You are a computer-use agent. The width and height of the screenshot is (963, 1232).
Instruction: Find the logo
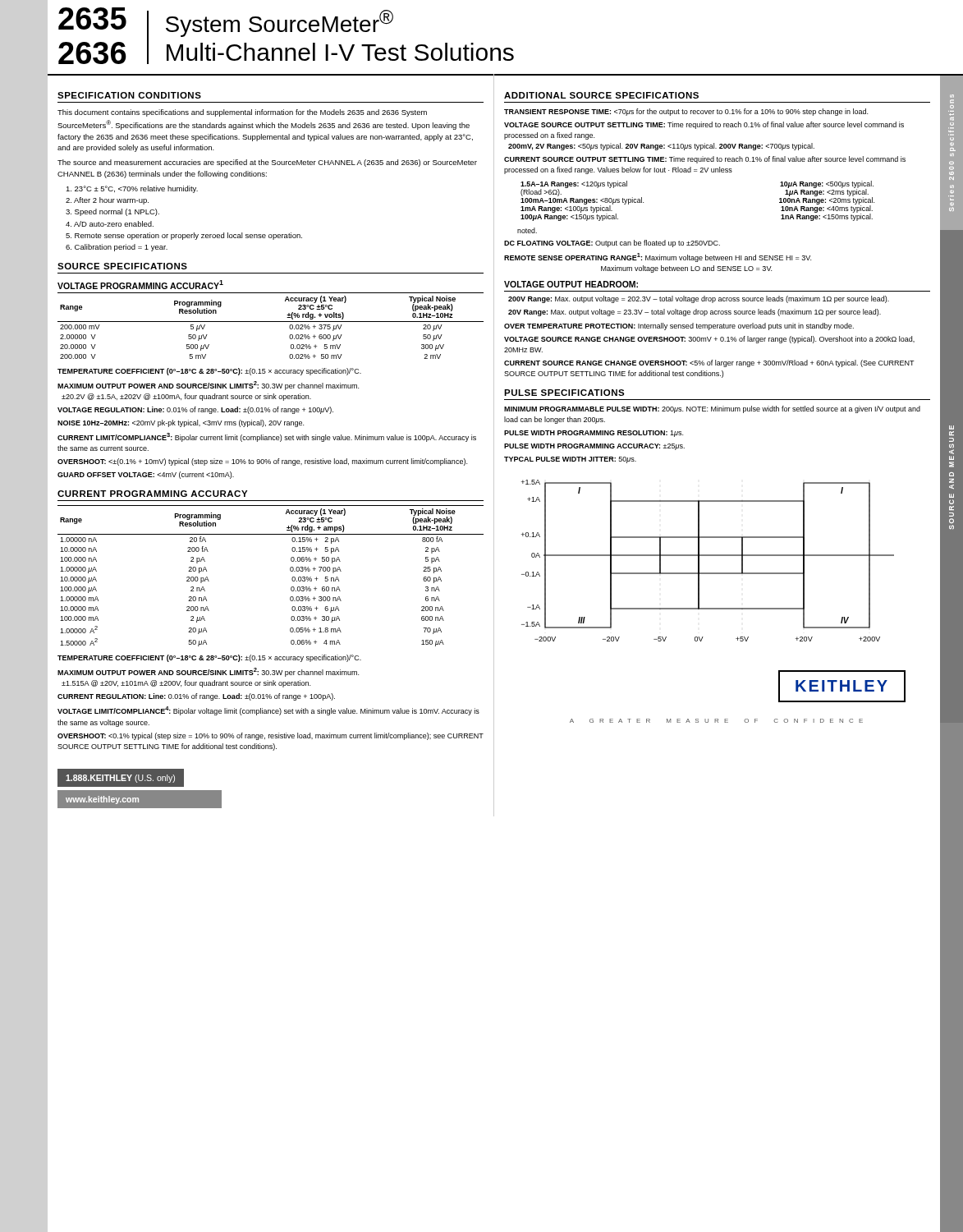842,686
